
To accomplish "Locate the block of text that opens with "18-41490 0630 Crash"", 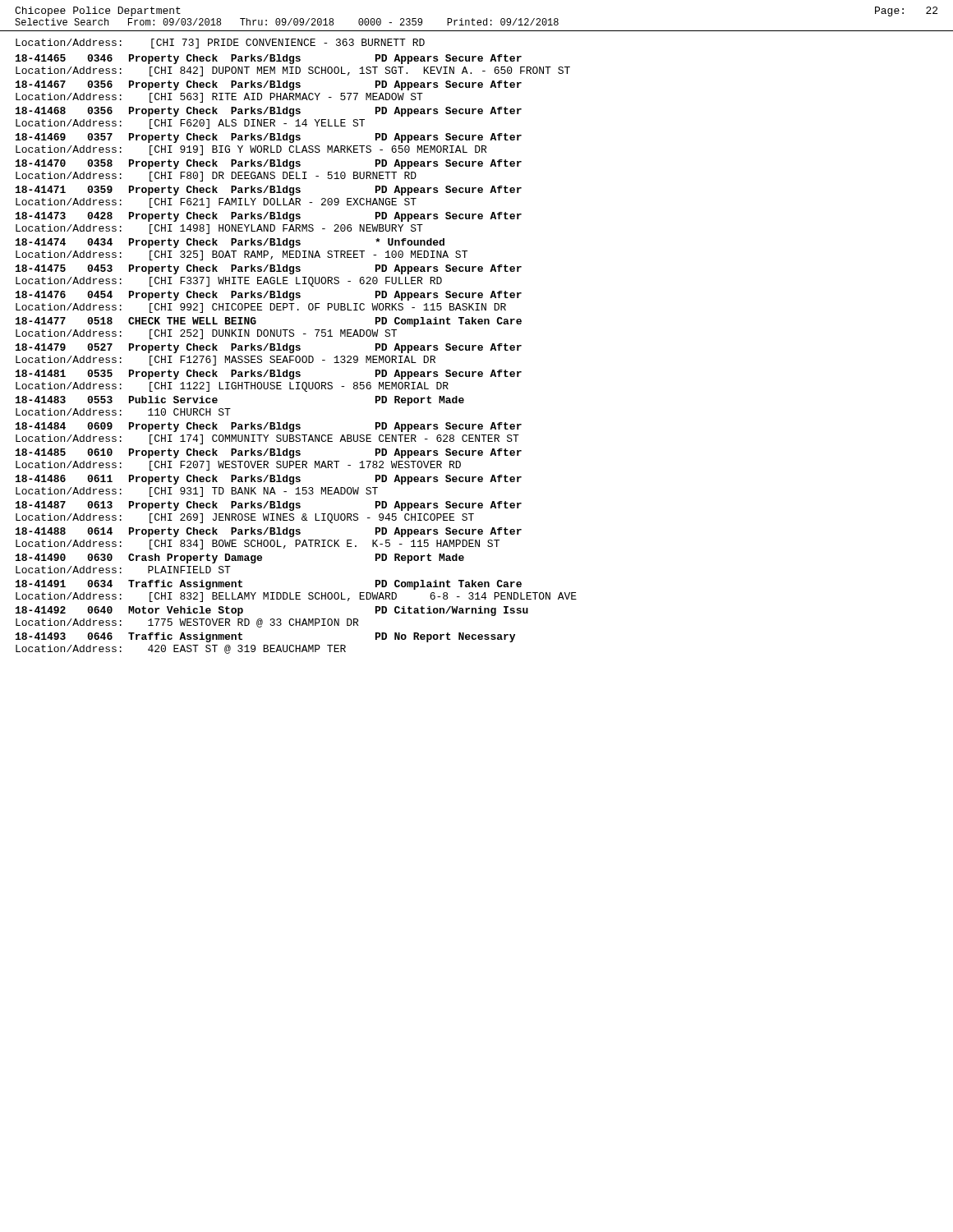I will pos(240,559).
